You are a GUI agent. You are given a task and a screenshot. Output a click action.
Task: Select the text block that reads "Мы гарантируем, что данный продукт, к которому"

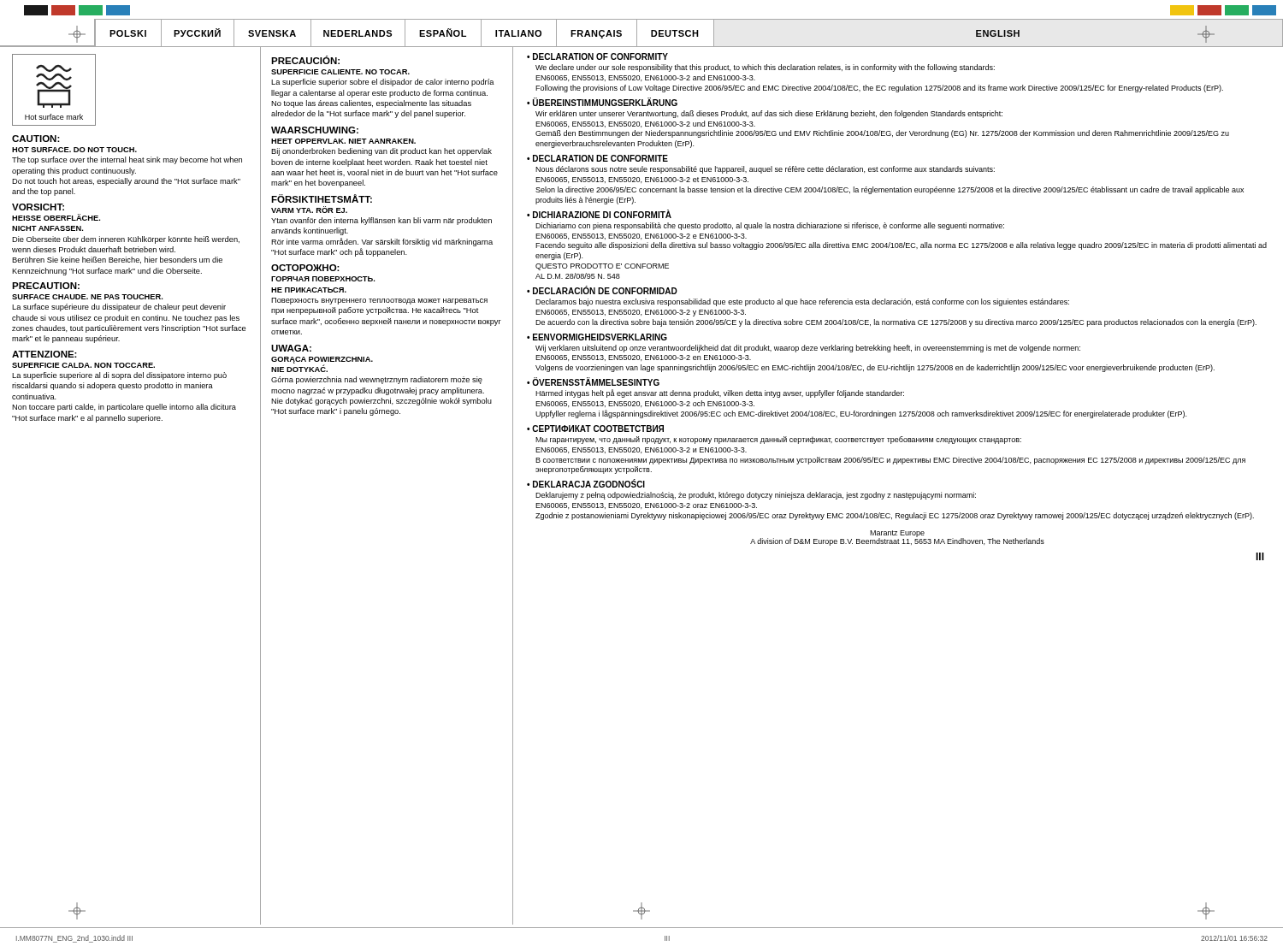tap(891, 455)
